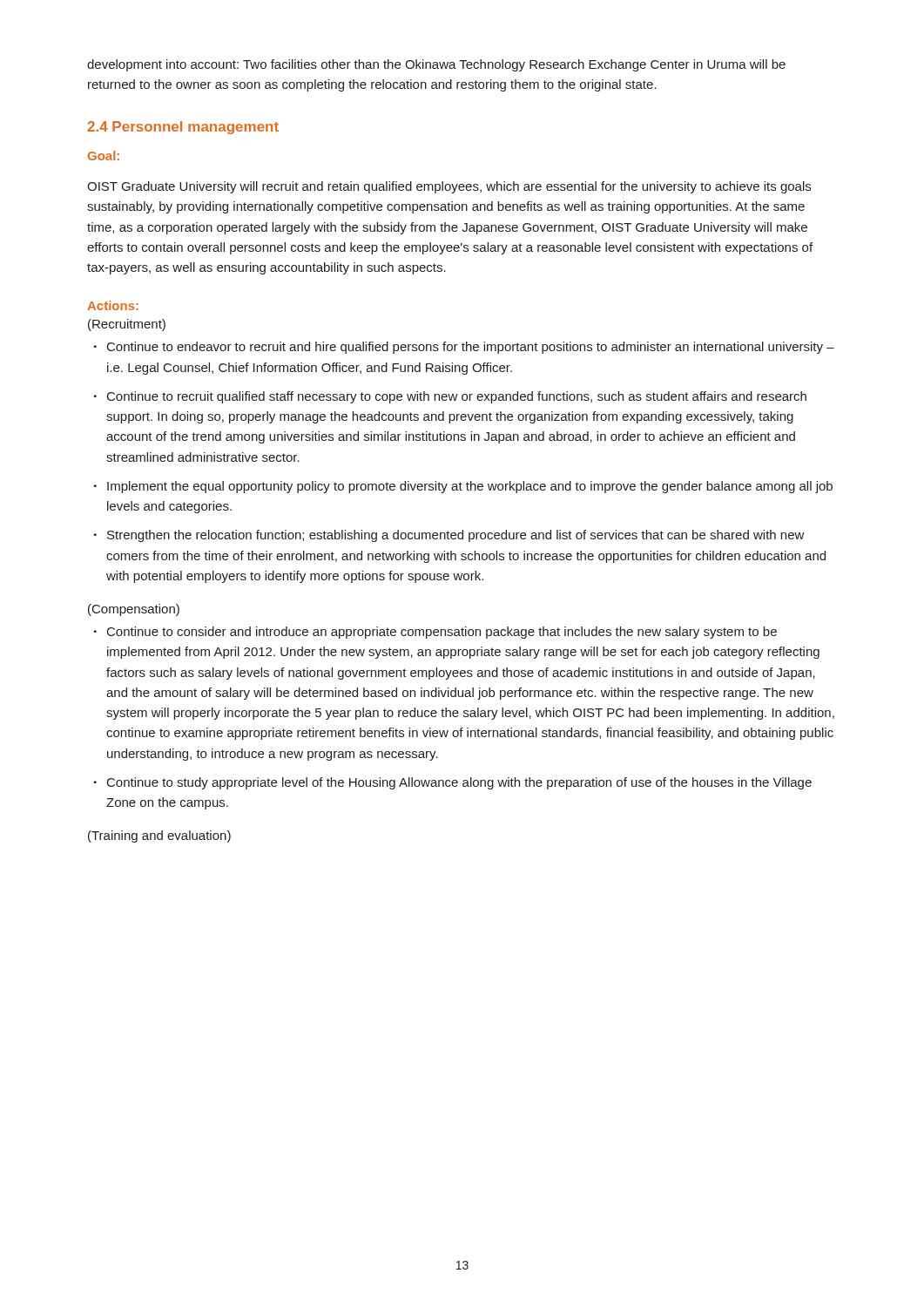Click on the list item with the text "・ Implement the equal opportunity policy"
Image resolution: width=924 pixels, height=1307 pixels.
click(462, 496)
